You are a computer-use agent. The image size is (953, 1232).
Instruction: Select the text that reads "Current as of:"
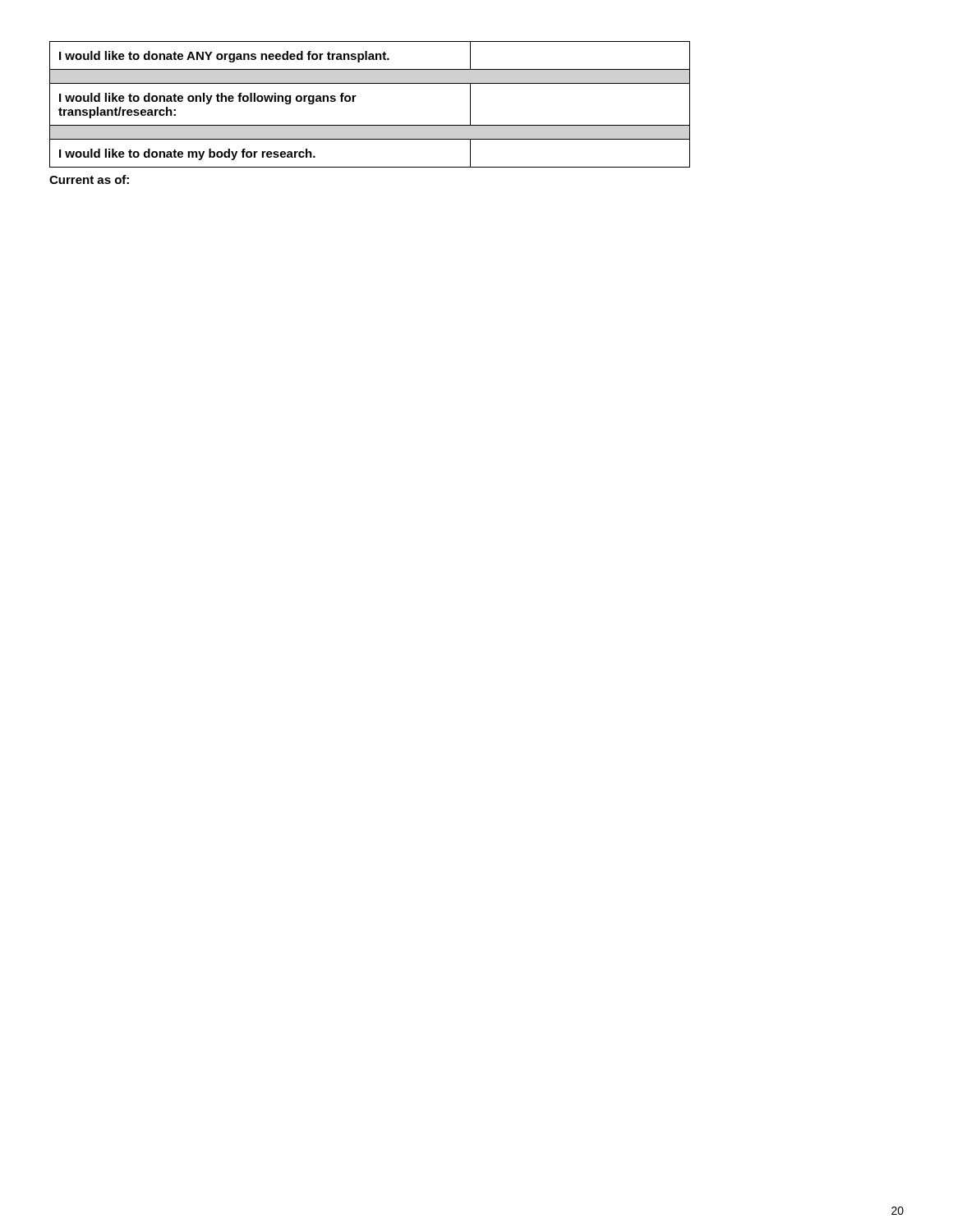[90, 179]
